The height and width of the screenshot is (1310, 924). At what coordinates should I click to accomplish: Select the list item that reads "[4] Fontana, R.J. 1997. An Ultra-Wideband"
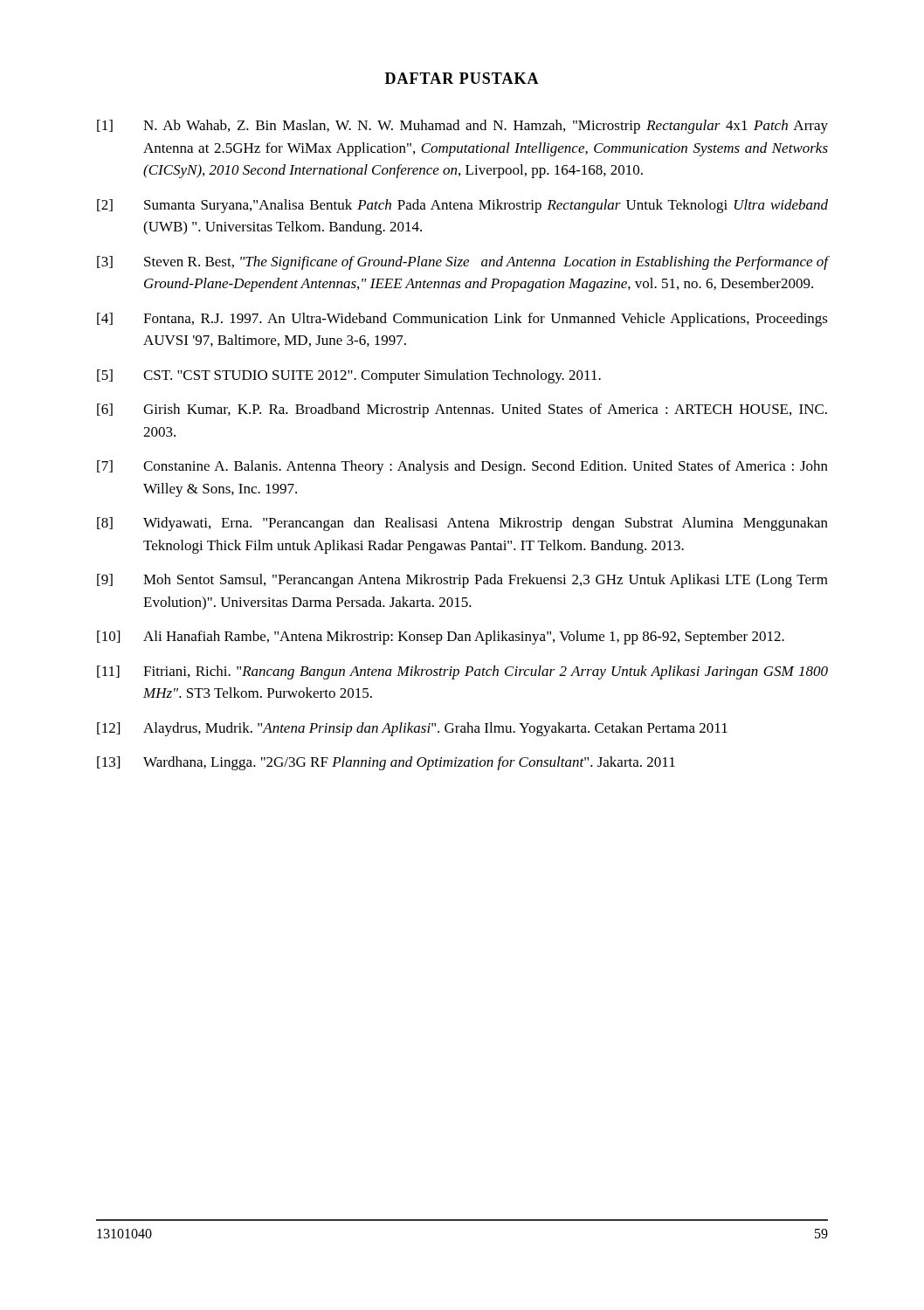pos(462,329)
